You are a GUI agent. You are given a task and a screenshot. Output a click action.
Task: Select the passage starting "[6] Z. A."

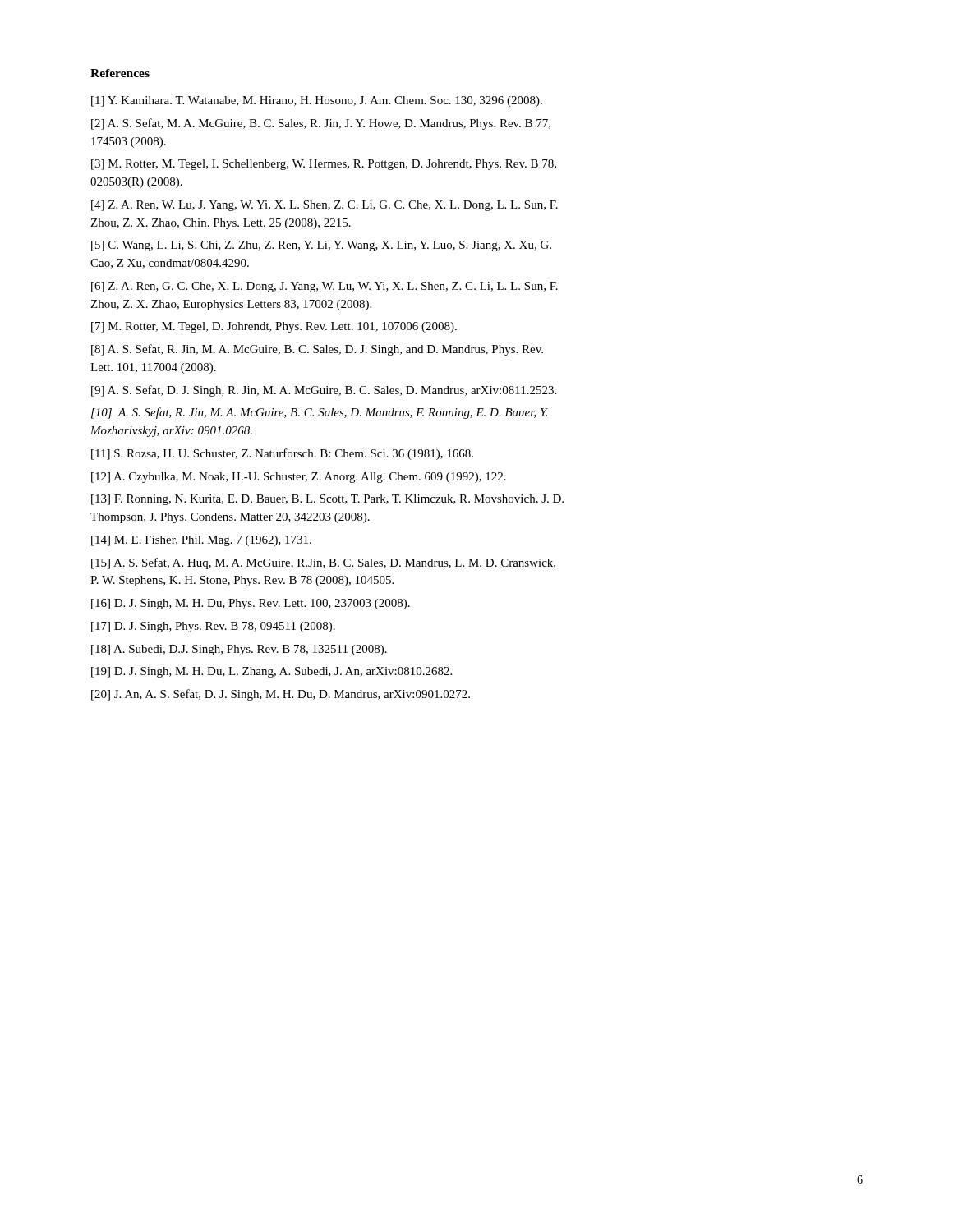[324, 295]
